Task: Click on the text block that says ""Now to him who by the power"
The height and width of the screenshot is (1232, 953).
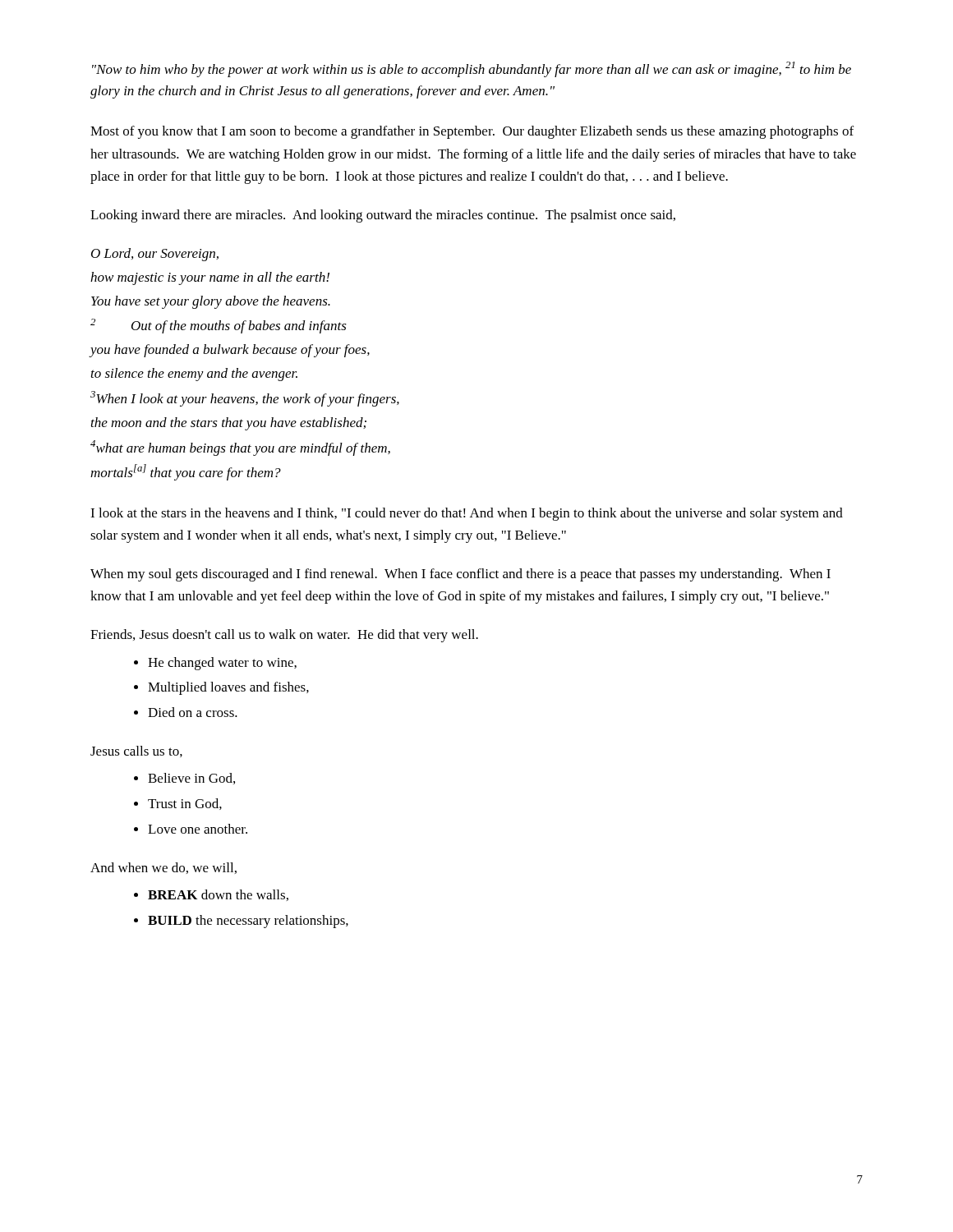Action: click(471, 79)
